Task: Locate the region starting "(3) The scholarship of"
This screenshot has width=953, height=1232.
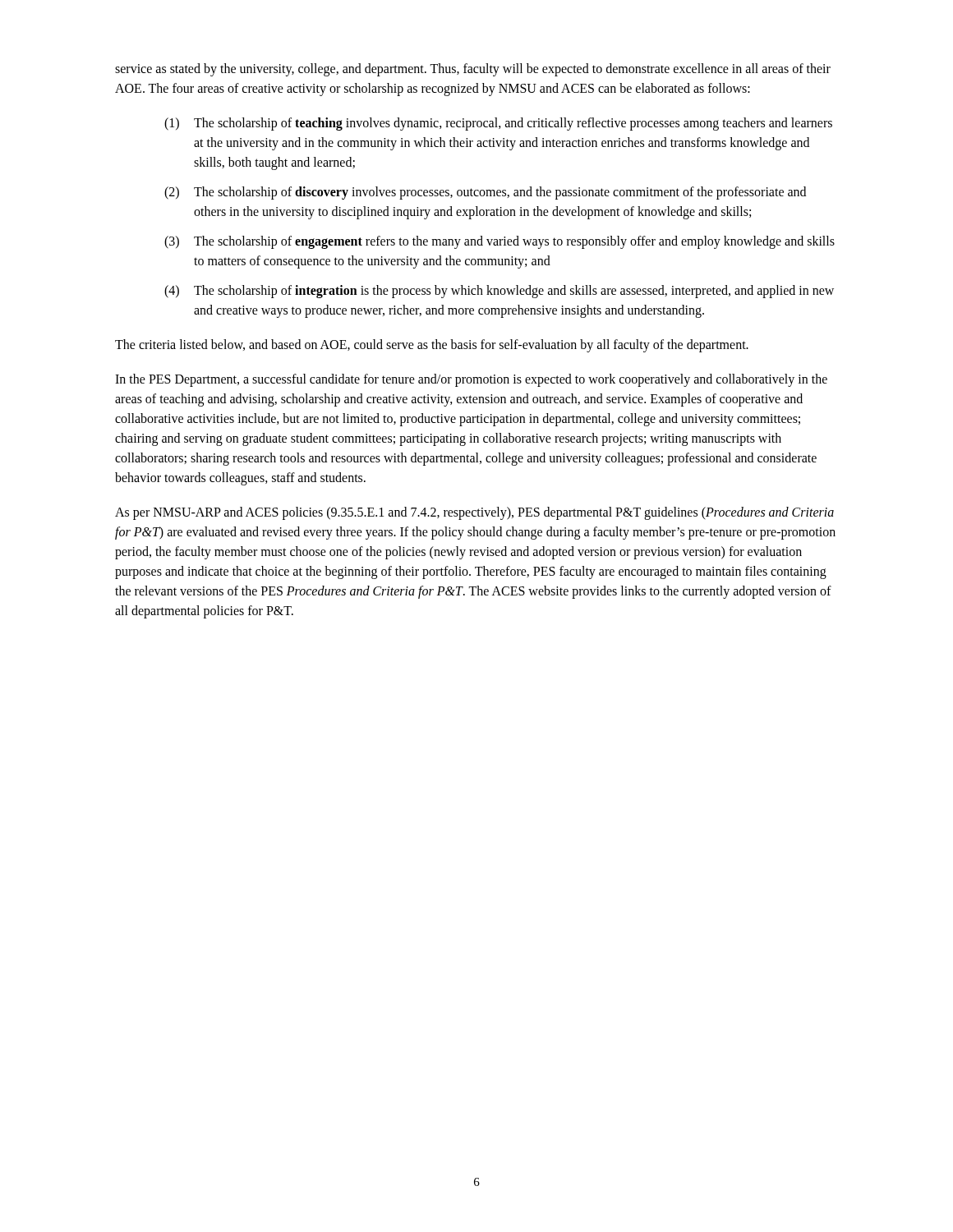Action: (501, 251)
